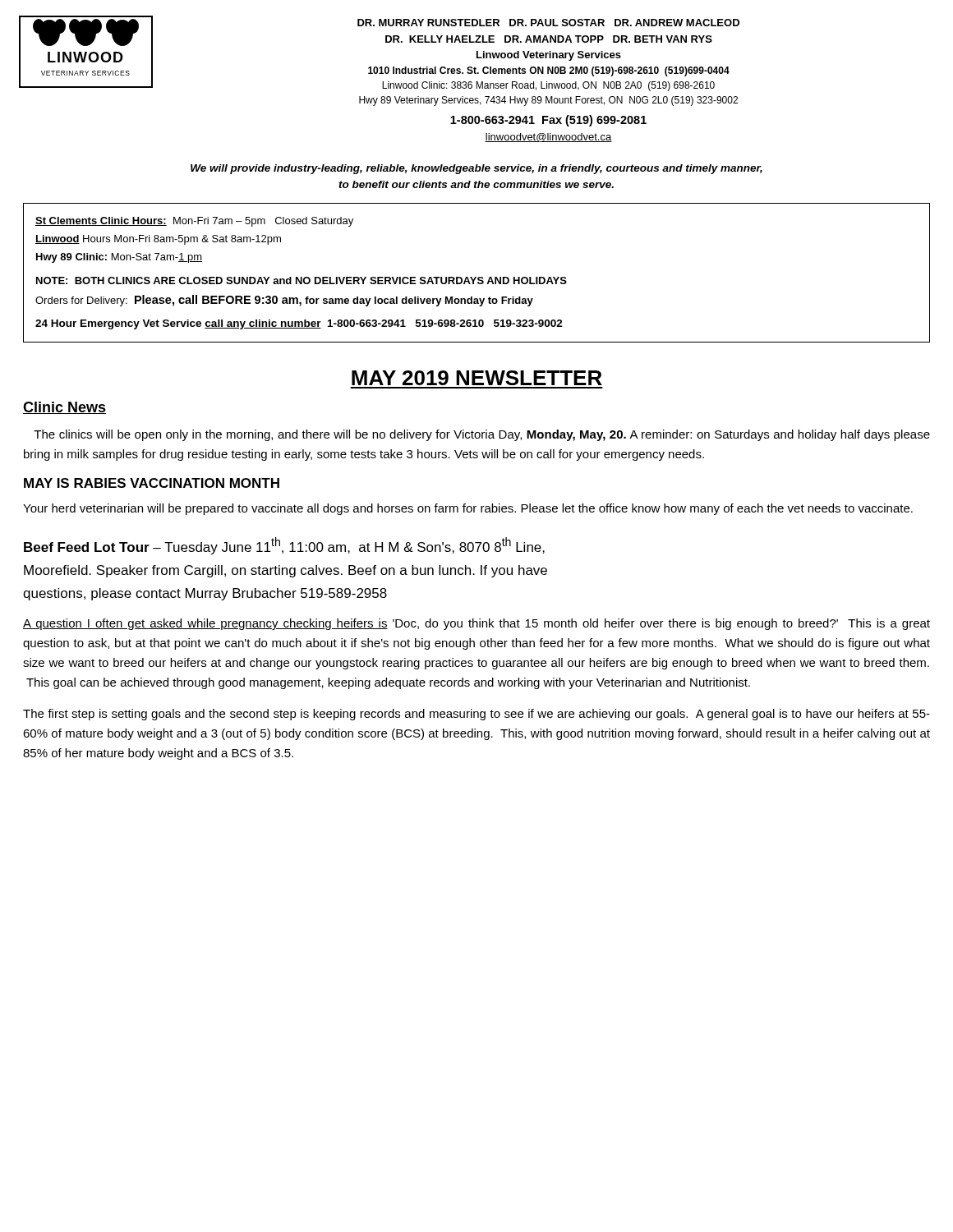Select the passage starting "The clinics will"
The image size is (953, 1232).
point(476,444)
